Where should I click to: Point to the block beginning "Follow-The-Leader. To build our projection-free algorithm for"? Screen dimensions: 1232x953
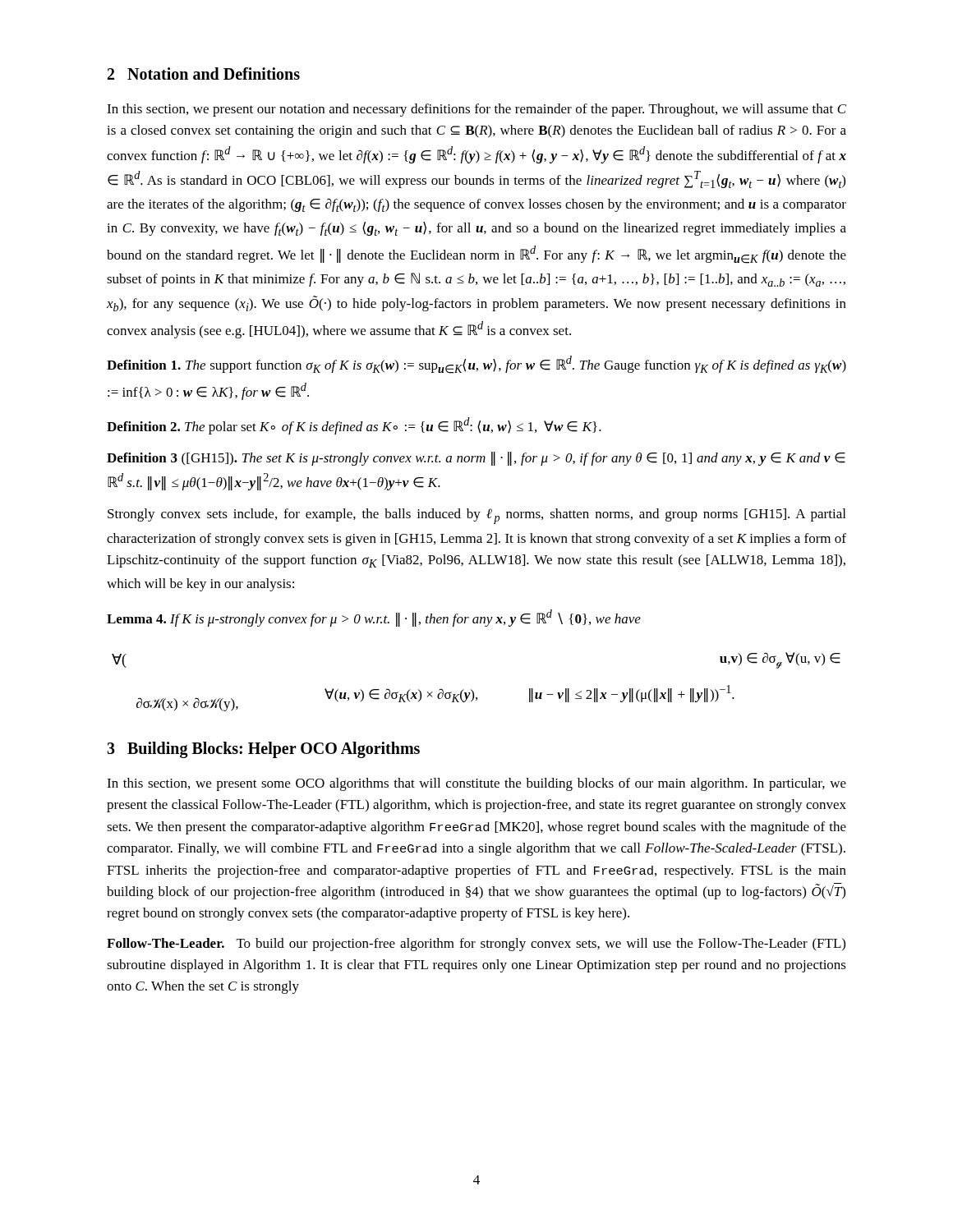(x=476, y=965)
